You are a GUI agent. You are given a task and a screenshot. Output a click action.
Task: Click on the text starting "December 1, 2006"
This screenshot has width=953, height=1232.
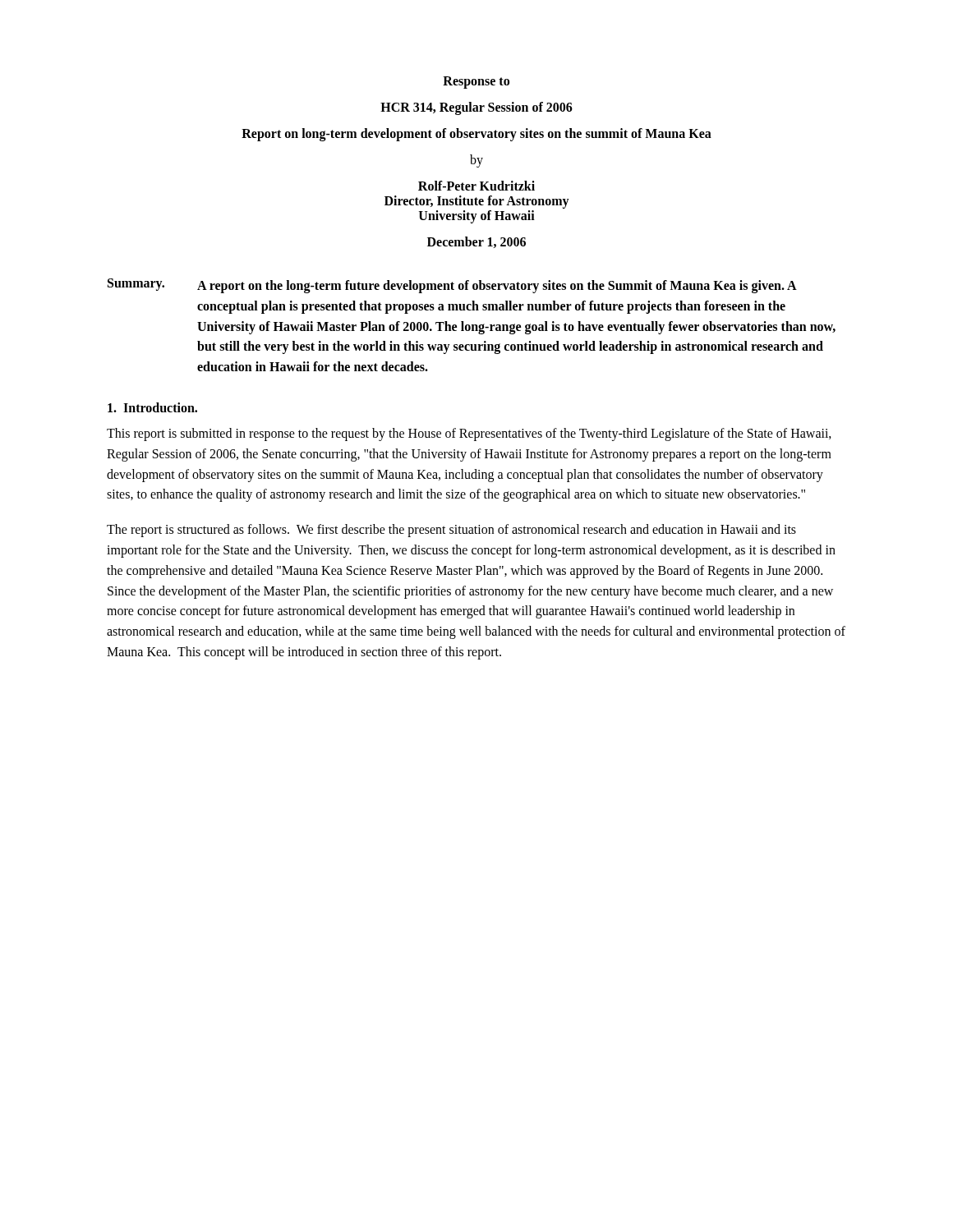[476, 242]
